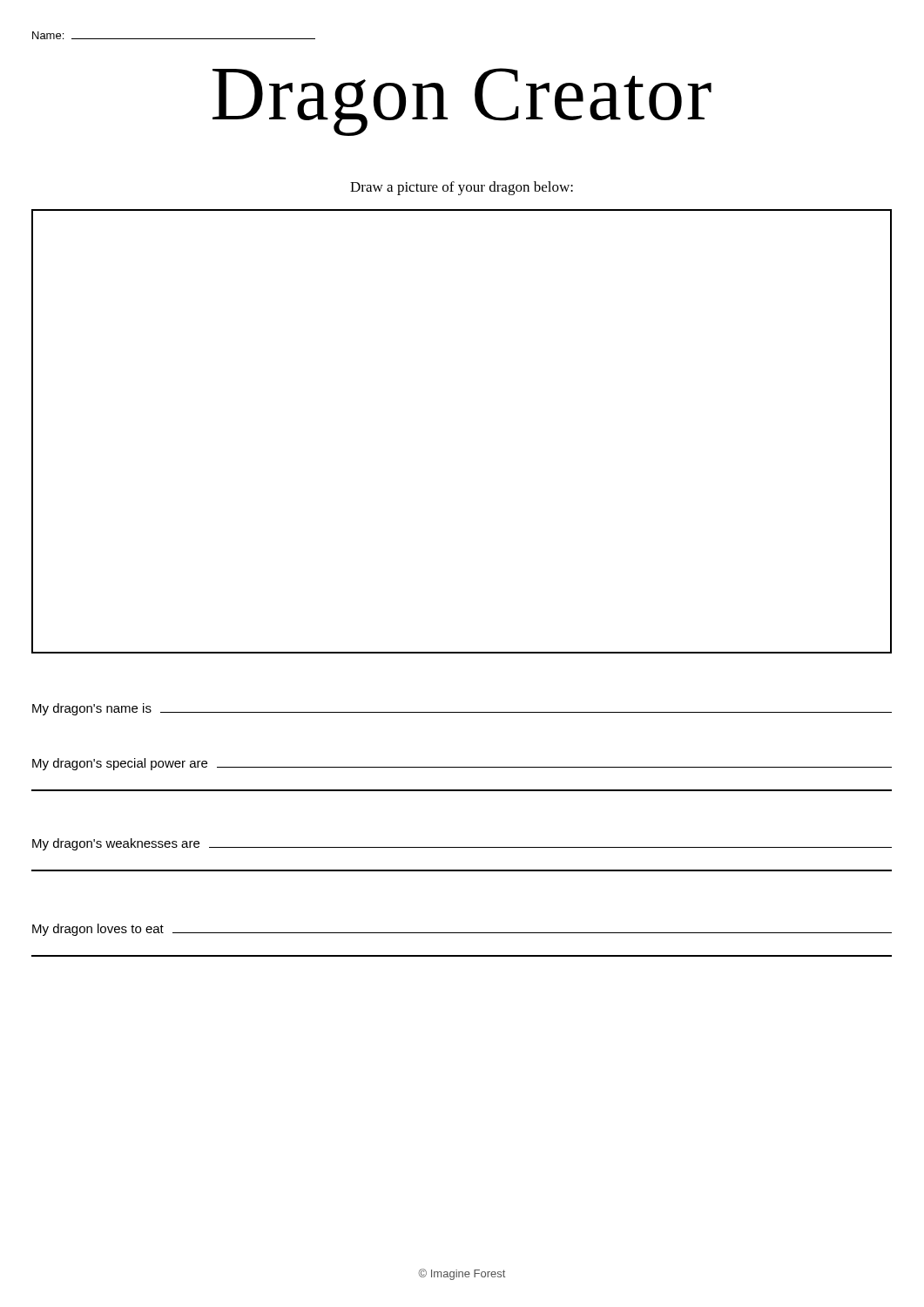Find the text that reads "My dragon loves to eat"

462,925
